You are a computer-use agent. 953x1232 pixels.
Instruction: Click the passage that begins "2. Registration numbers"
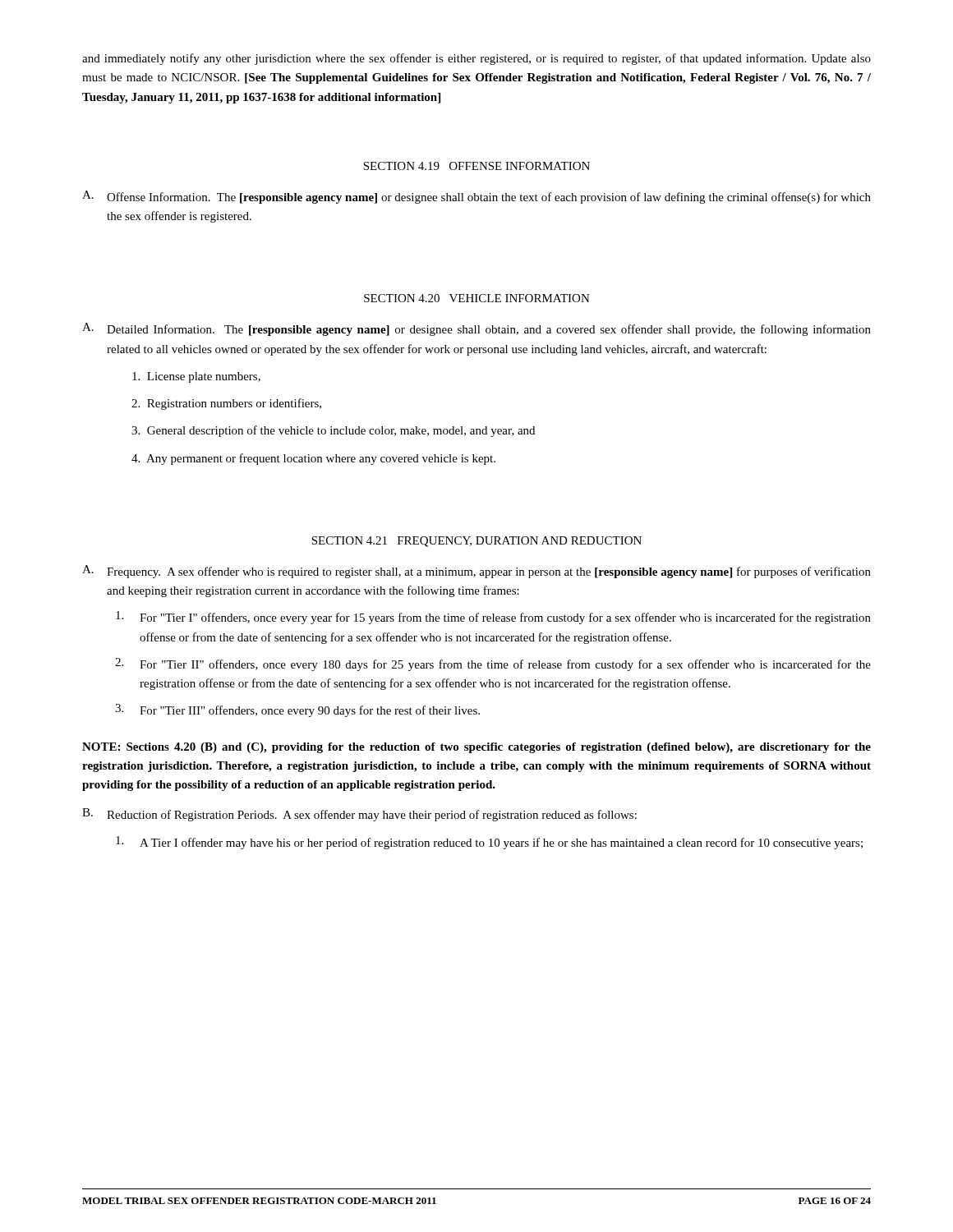[227, 403]
